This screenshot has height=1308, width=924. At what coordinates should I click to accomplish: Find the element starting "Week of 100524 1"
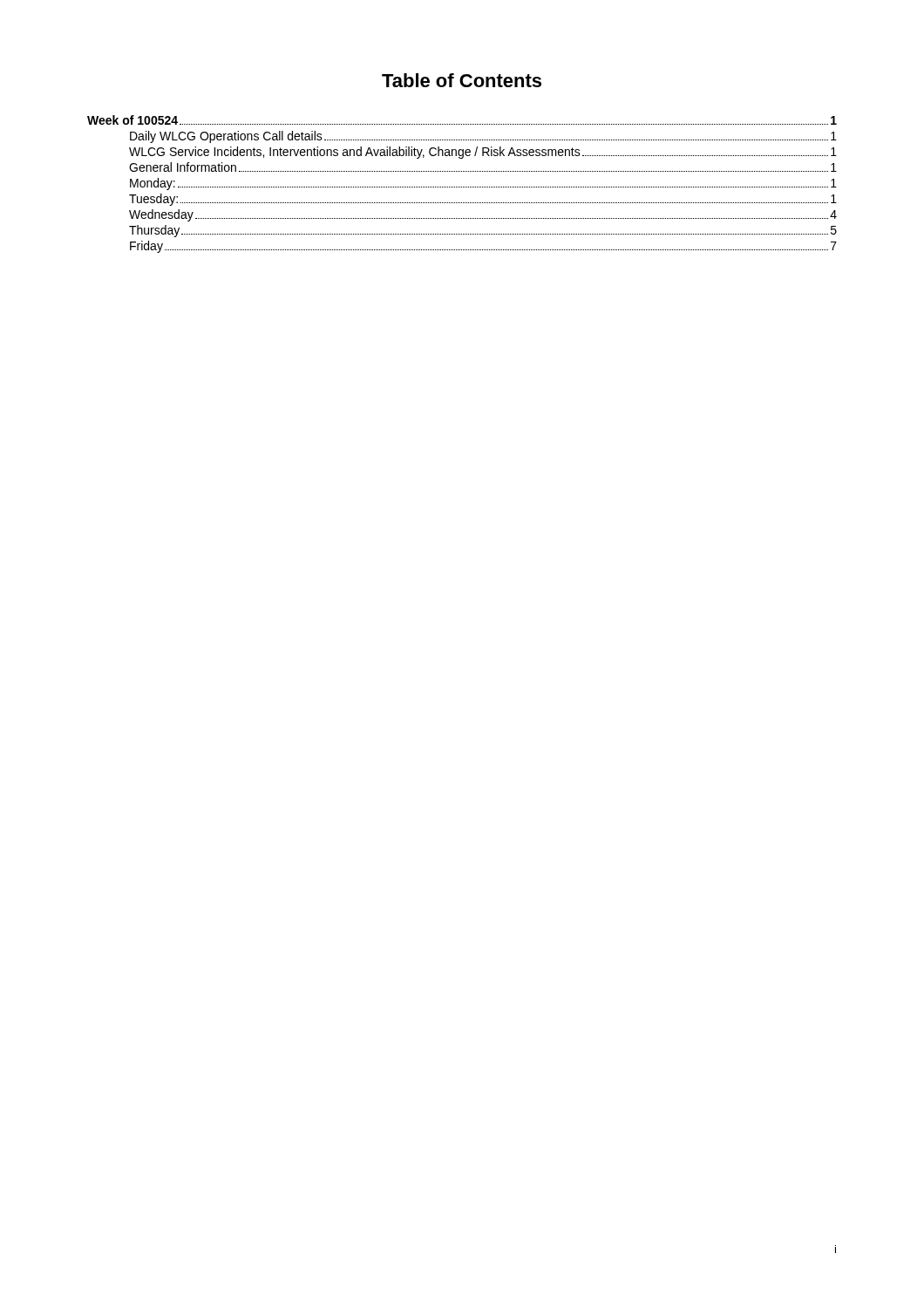pyautogui.click(x=462, y=120)
